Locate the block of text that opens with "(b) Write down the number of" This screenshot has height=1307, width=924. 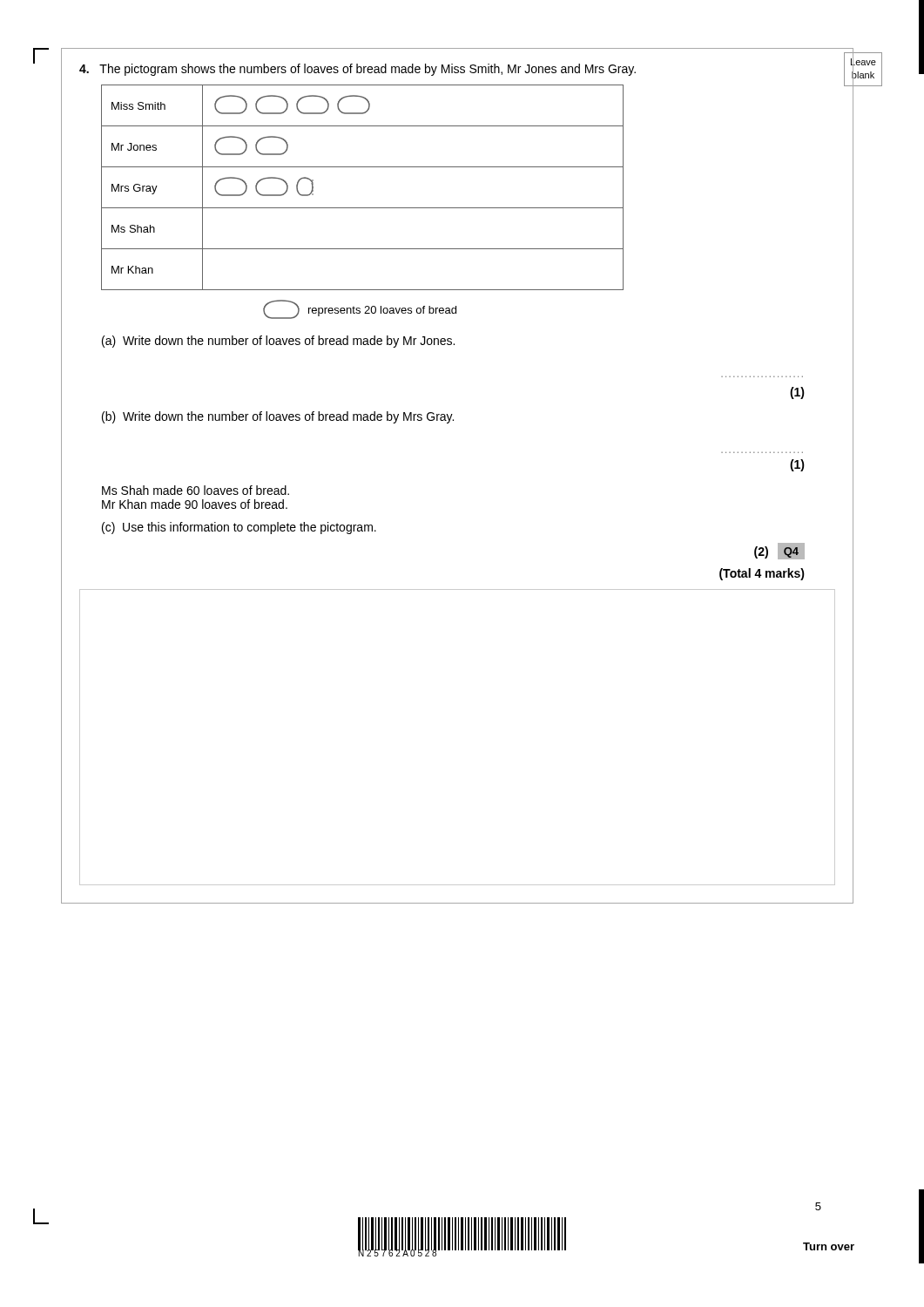point(278,416)
